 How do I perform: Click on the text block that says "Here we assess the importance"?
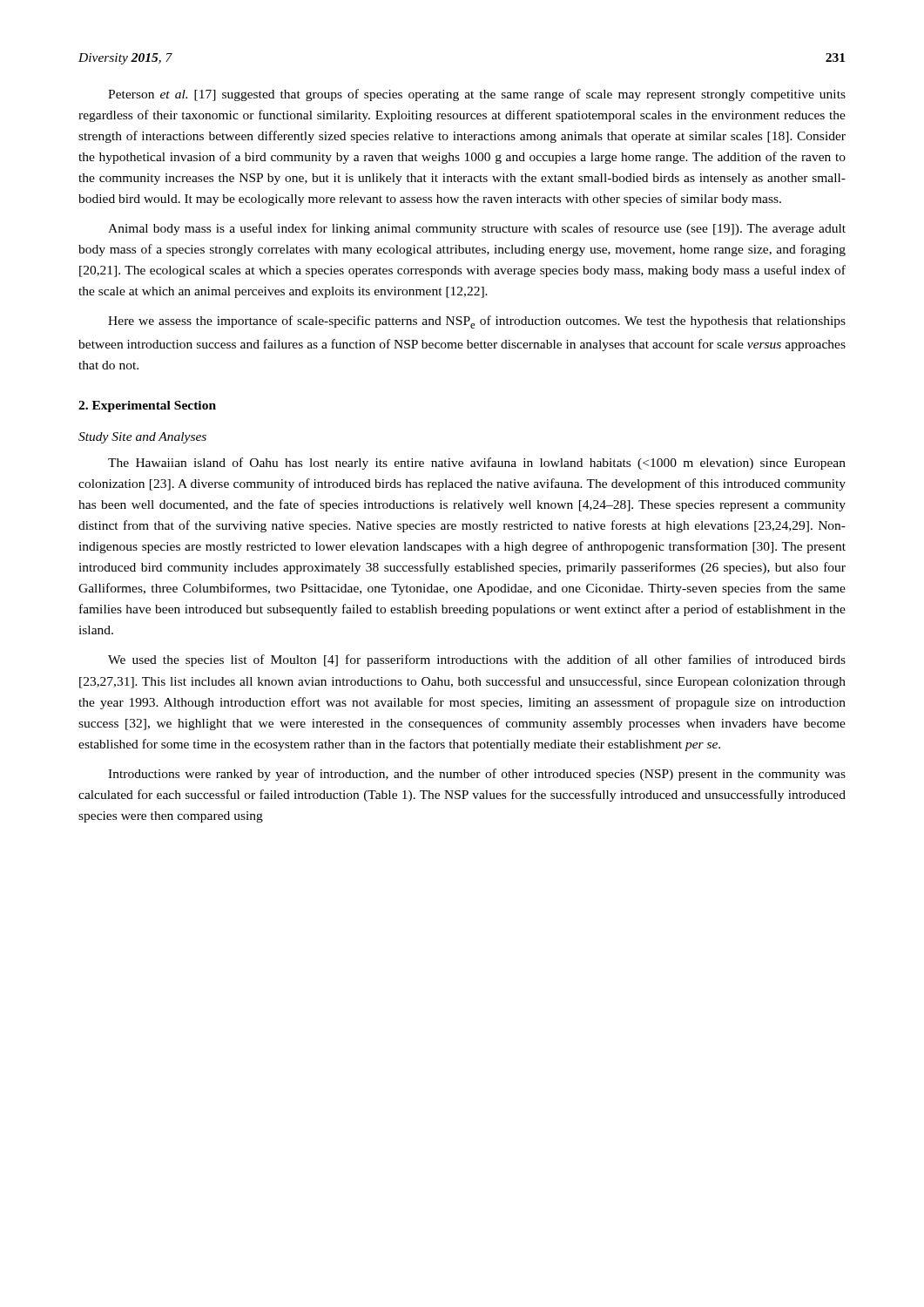point(462,343)
